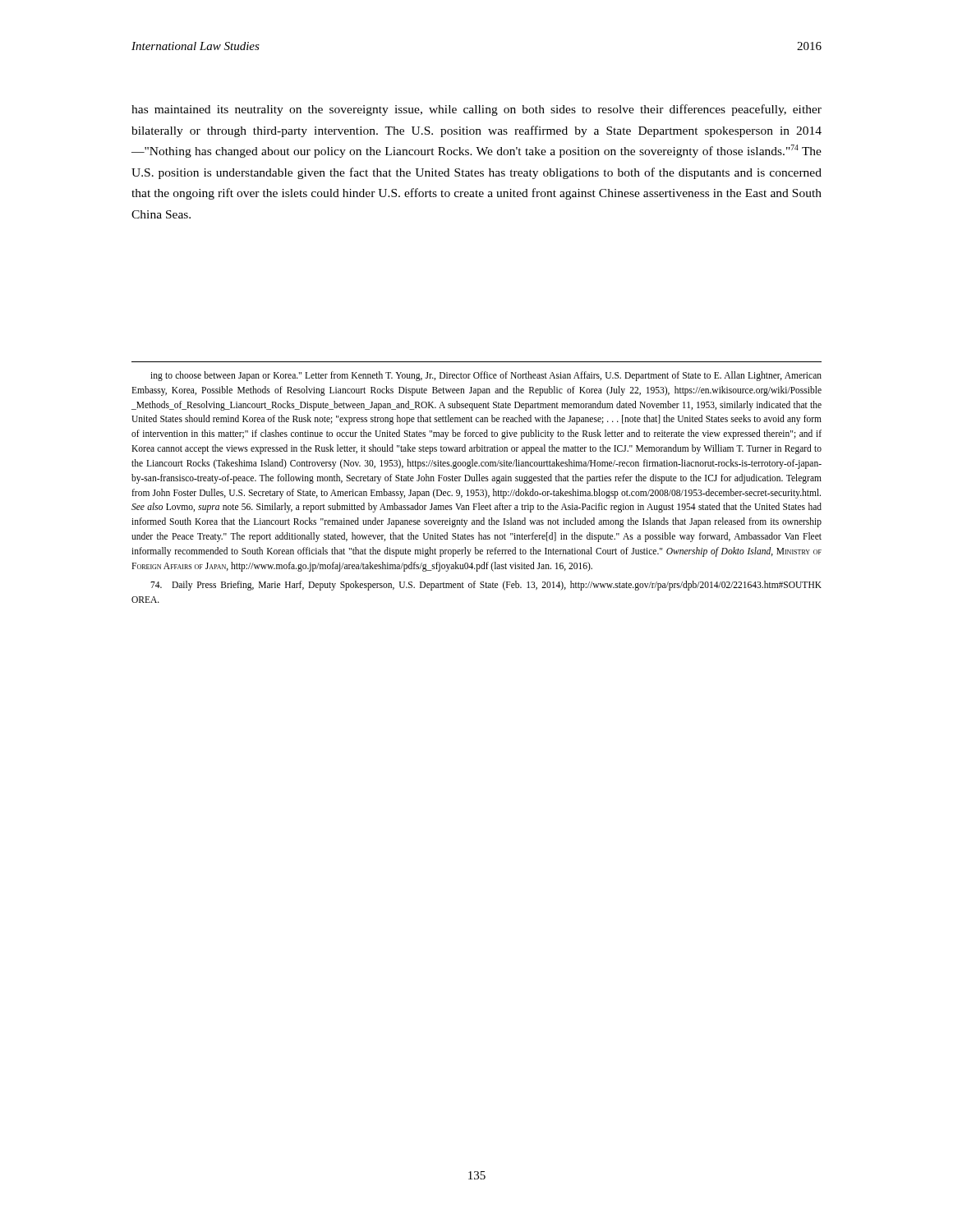Locate the passage starting "has maintained its neutrality"

click(x=476, y=162)
